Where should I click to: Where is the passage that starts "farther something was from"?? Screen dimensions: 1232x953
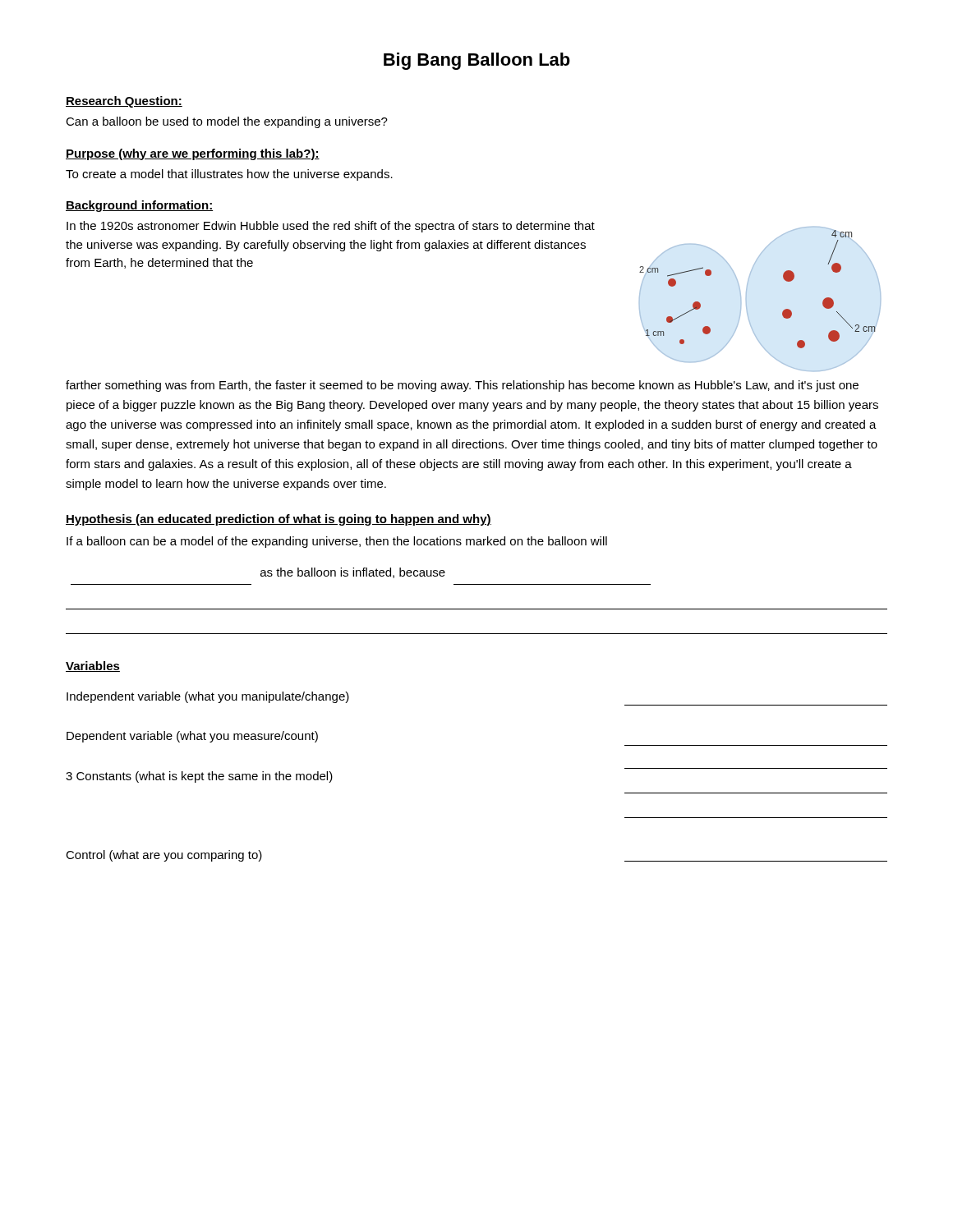(x=472, y=434)
